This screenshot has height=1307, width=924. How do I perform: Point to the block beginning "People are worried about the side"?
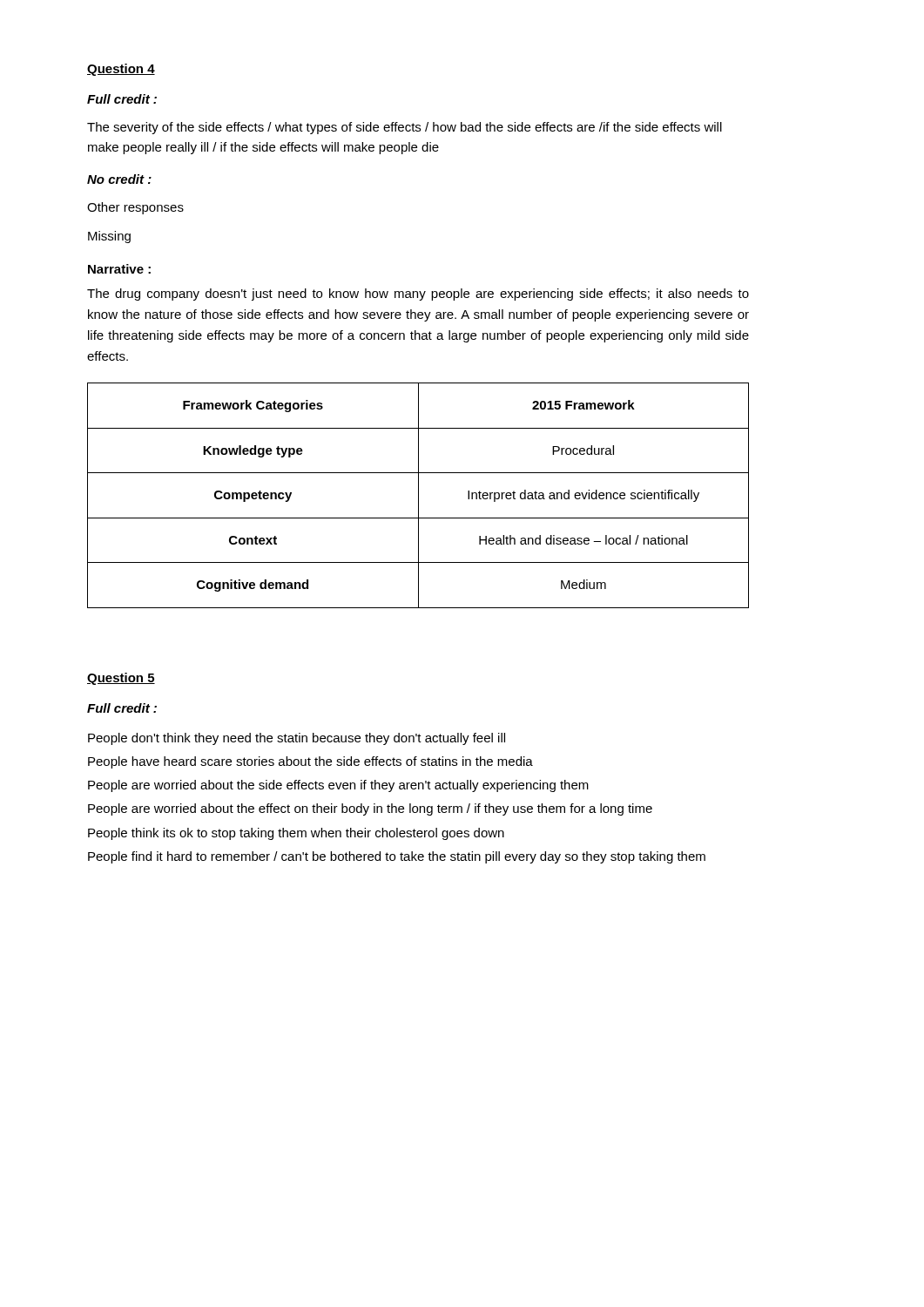338,785
